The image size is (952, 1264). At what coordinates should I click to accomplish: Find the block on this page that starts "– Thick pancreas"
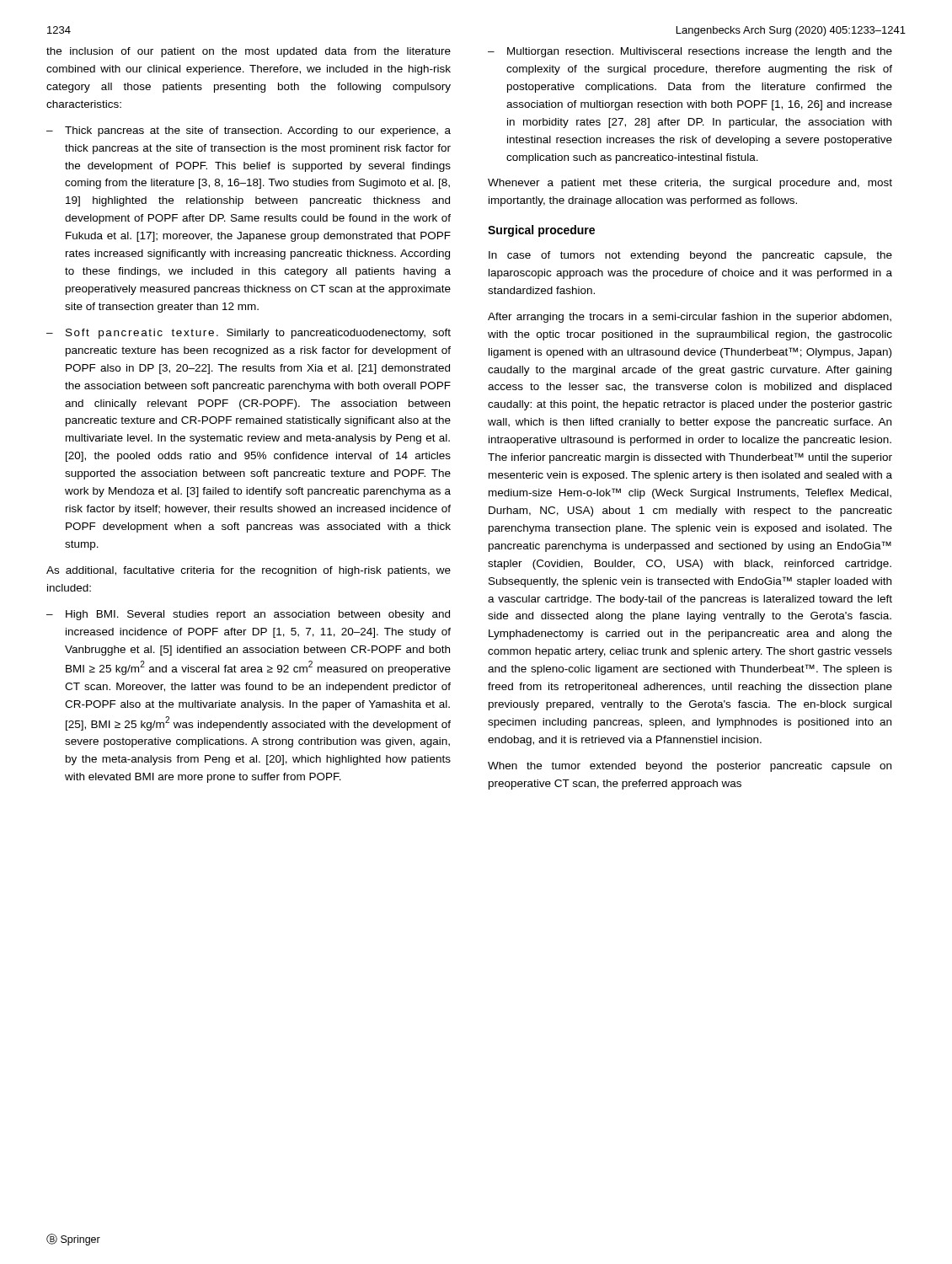[x=249, y=219]
